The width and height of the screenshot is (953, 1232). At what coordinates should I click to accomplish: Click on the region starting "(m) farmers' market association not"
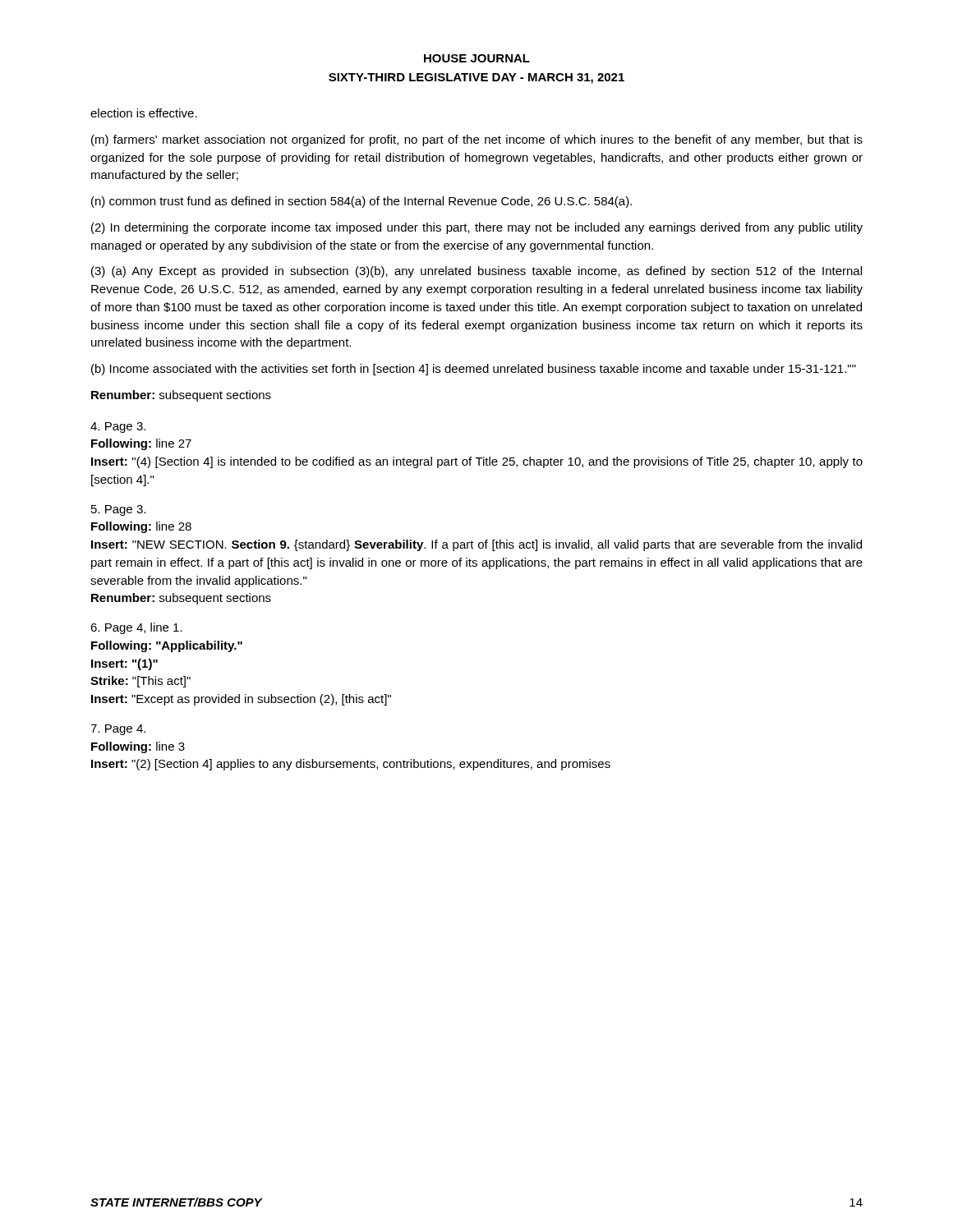click(x=476, y=157)
